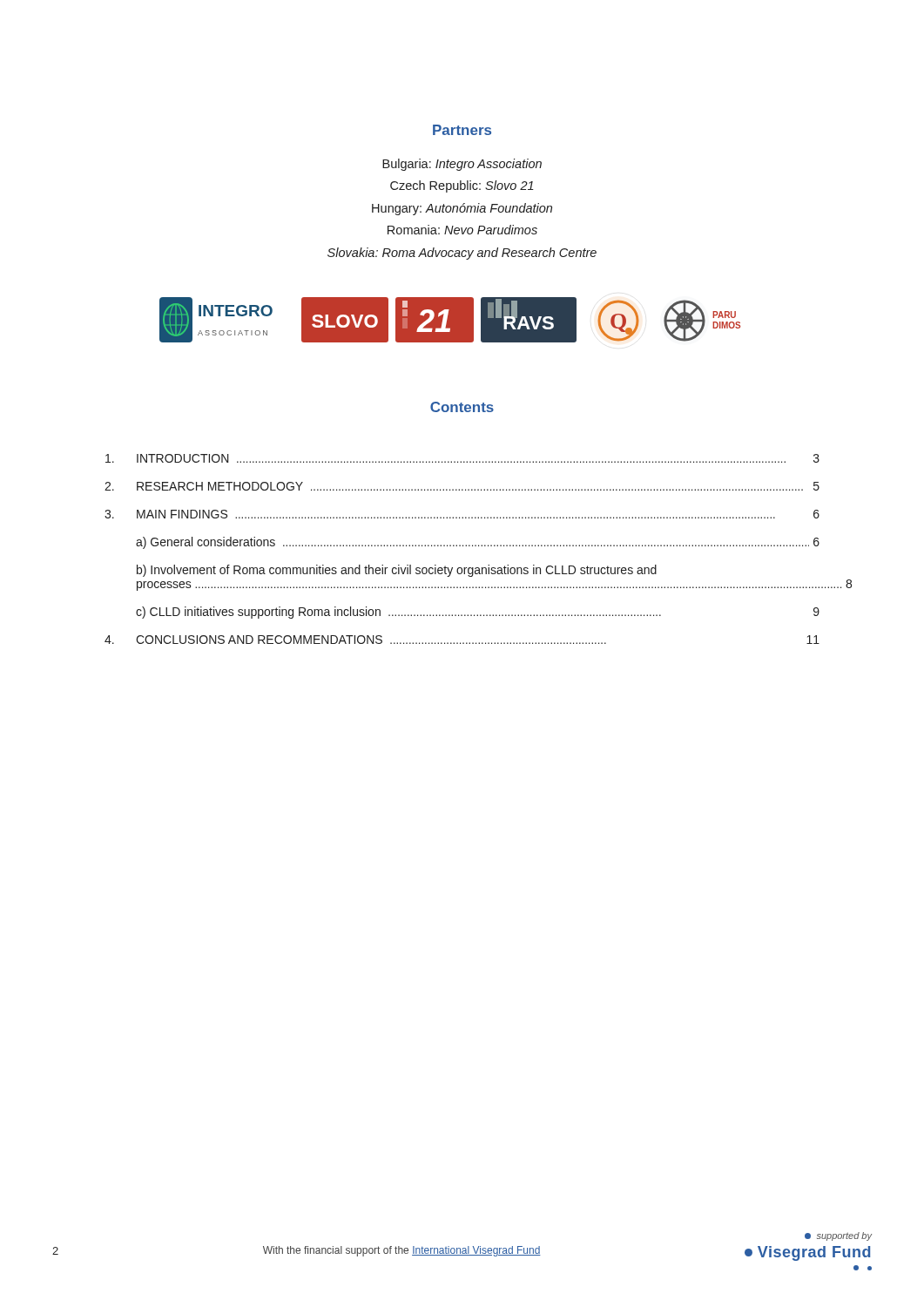The image size is (924, 1307).
Task: Point to the passage starting "3. MAIN FINDINGS"
Action: point(462,514)
